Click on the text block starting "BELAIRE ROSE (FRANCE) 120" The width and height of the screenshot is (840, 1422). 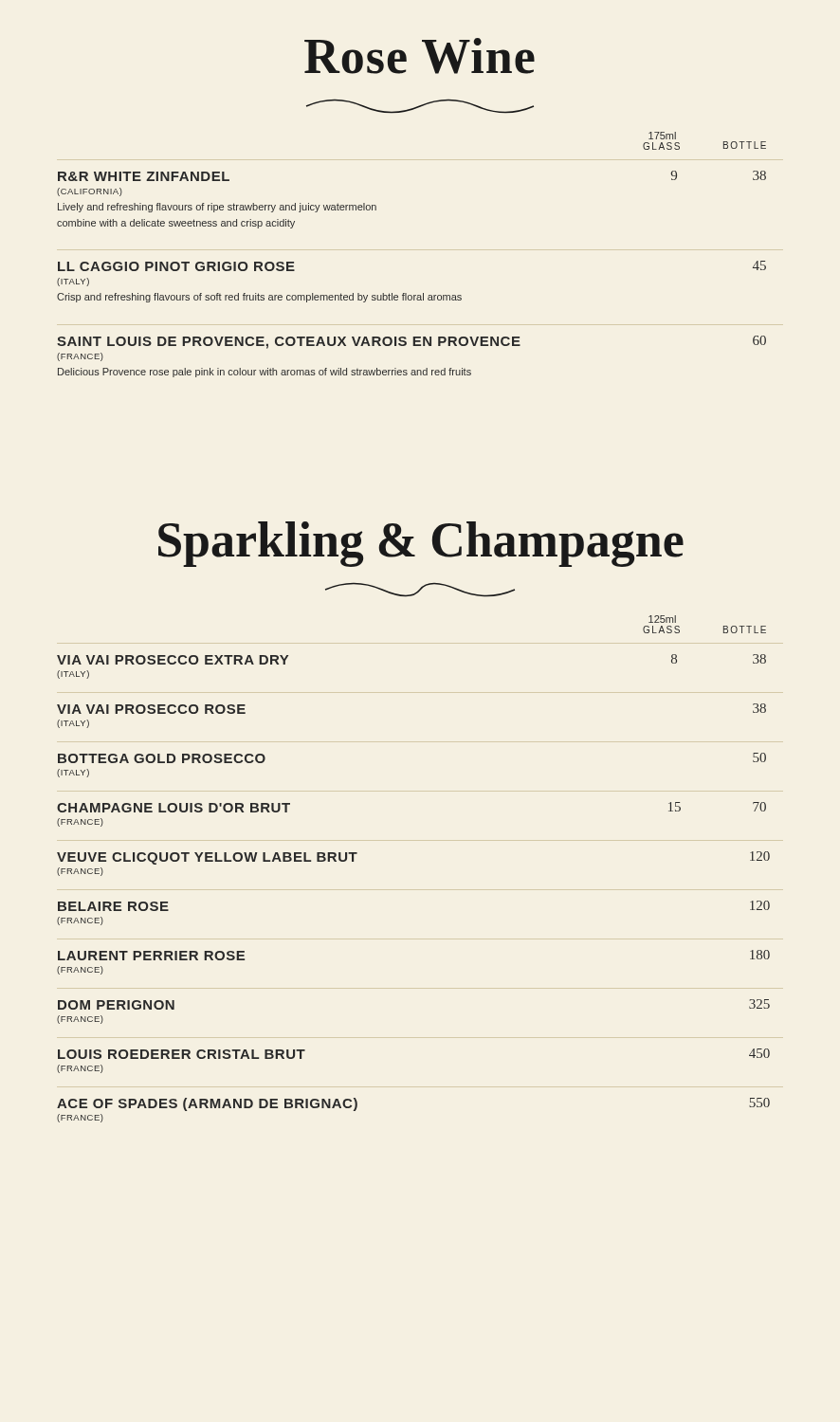coord(117,906)
